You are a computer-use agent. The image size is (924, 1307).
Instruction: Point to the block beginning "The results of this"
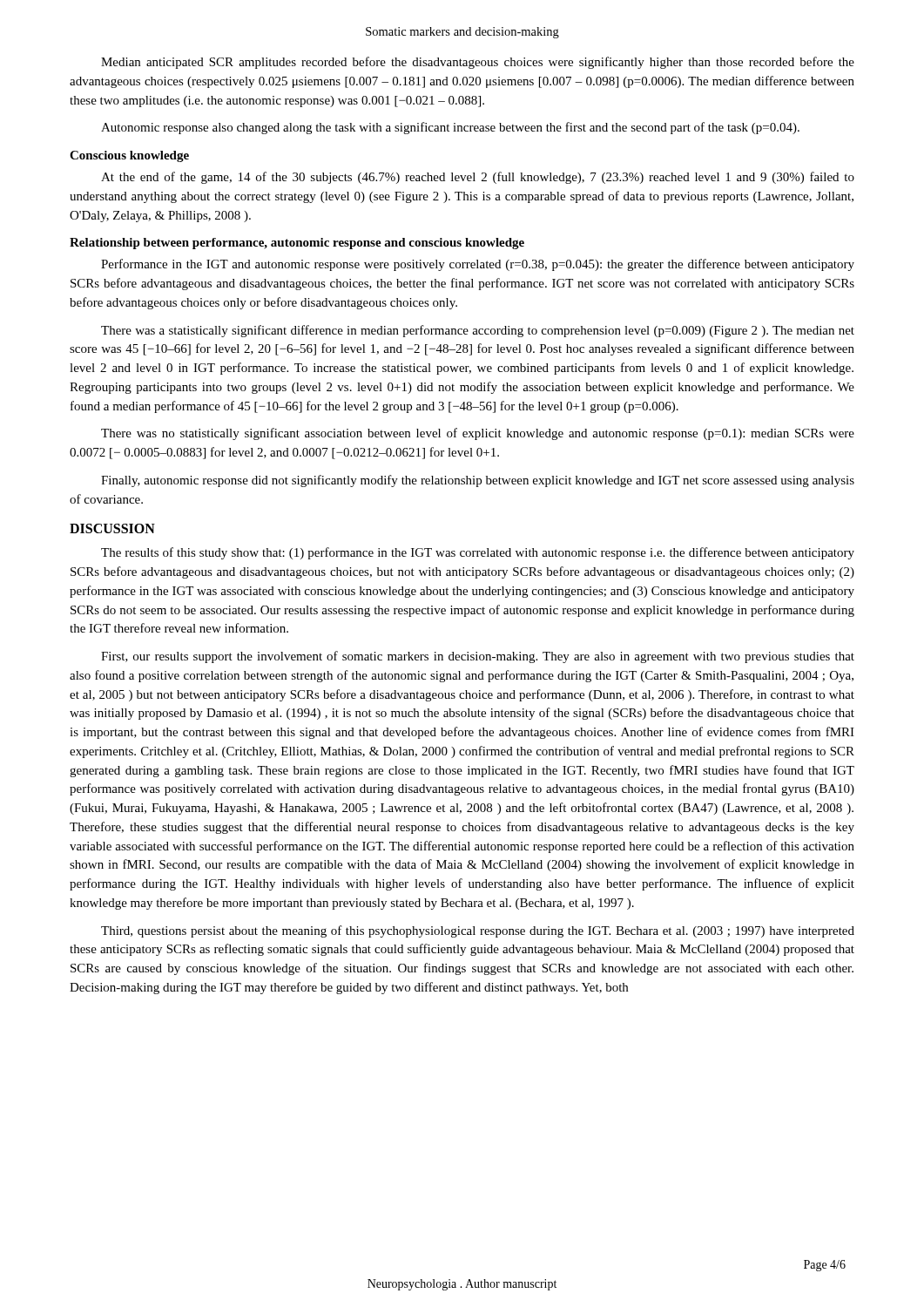click(462, 591)
